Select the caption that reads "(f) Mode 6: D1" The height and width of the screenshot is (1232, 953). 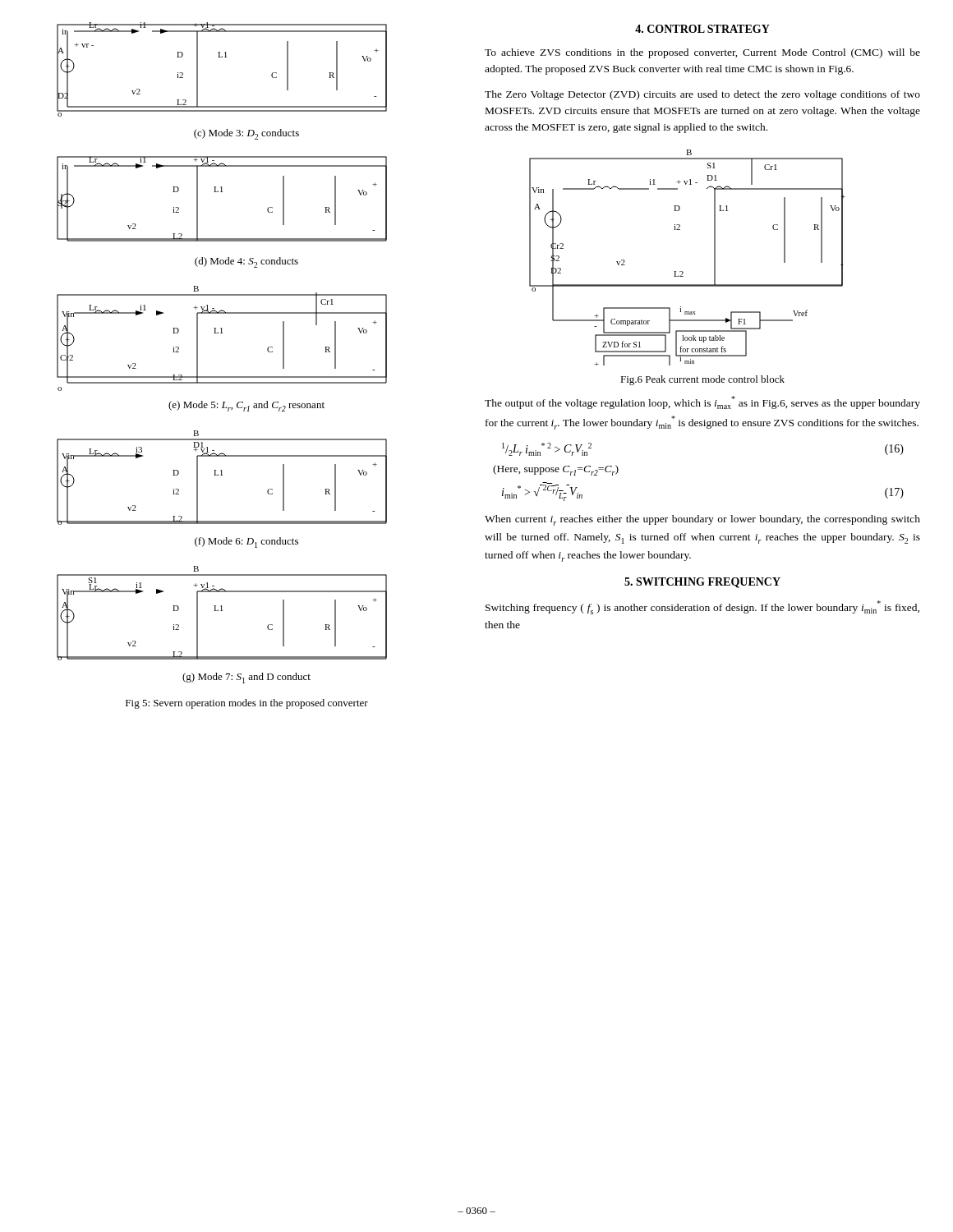tap(246, 542)
